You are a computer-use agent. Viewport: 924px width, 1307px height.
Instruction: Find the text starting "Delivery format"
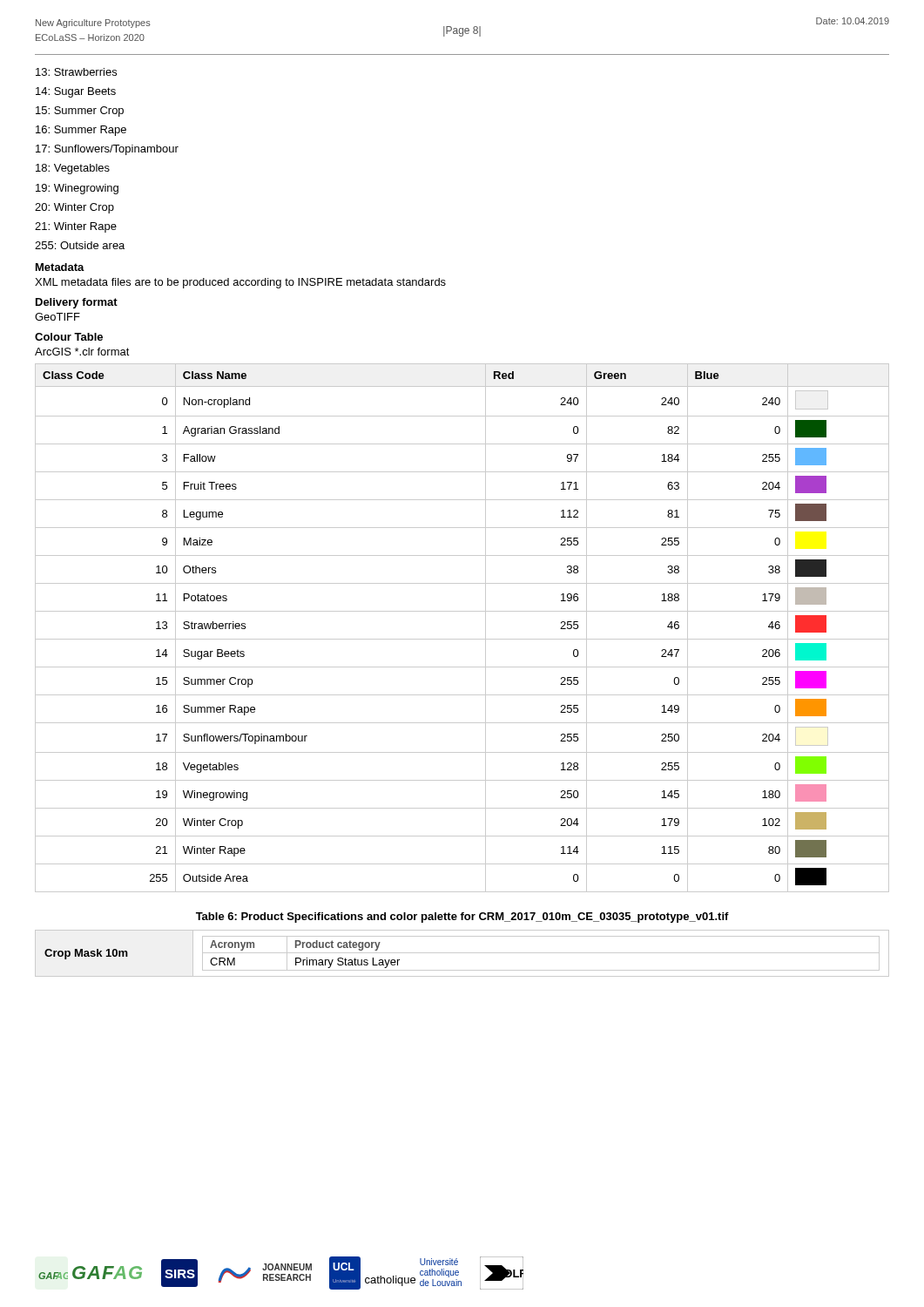tap(76, 302)
